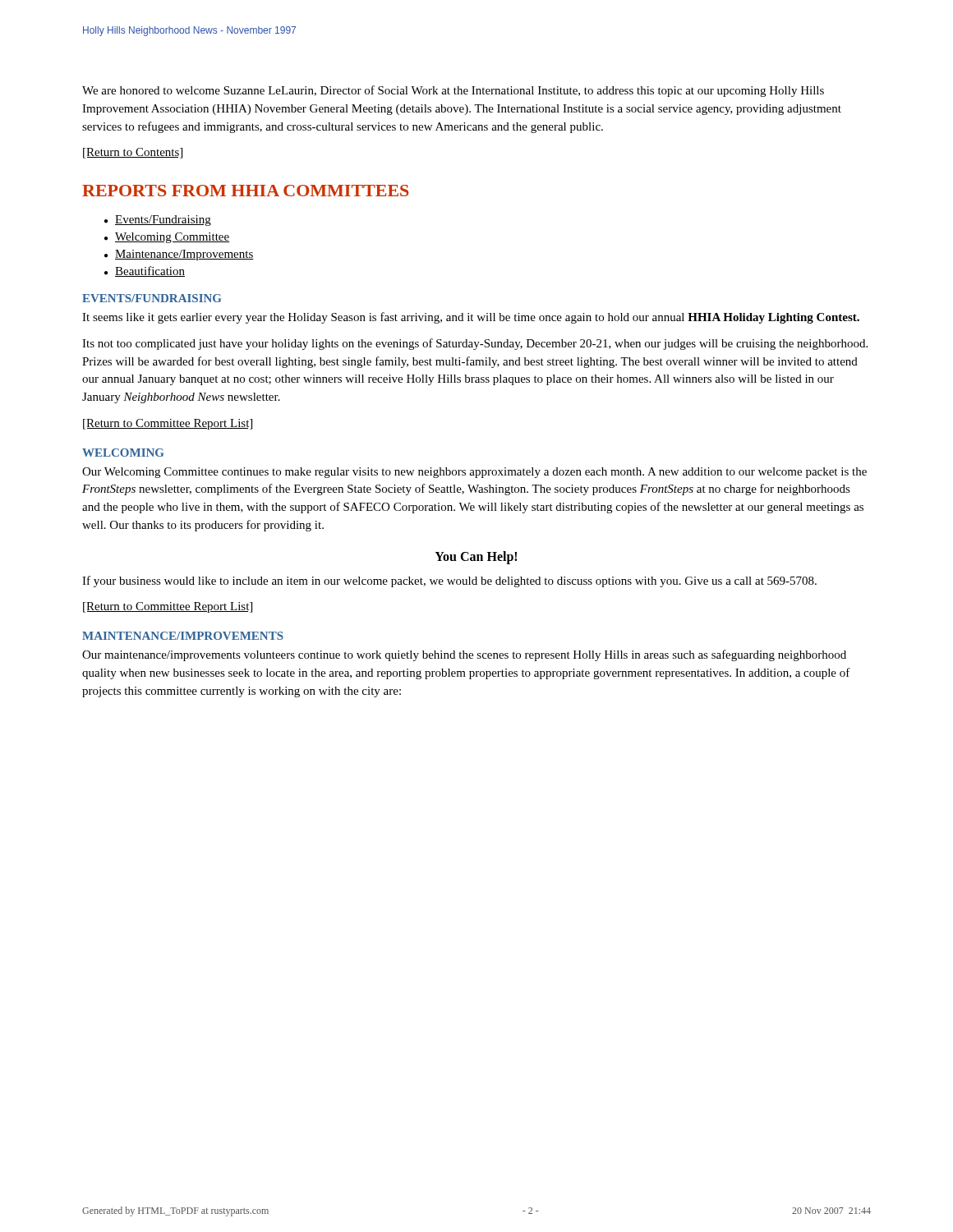The image size is (953, 1232).
Task: Find the text block starting "It seems like it gets earlier"
Action: pyautogui.click(x=471, y=317)
